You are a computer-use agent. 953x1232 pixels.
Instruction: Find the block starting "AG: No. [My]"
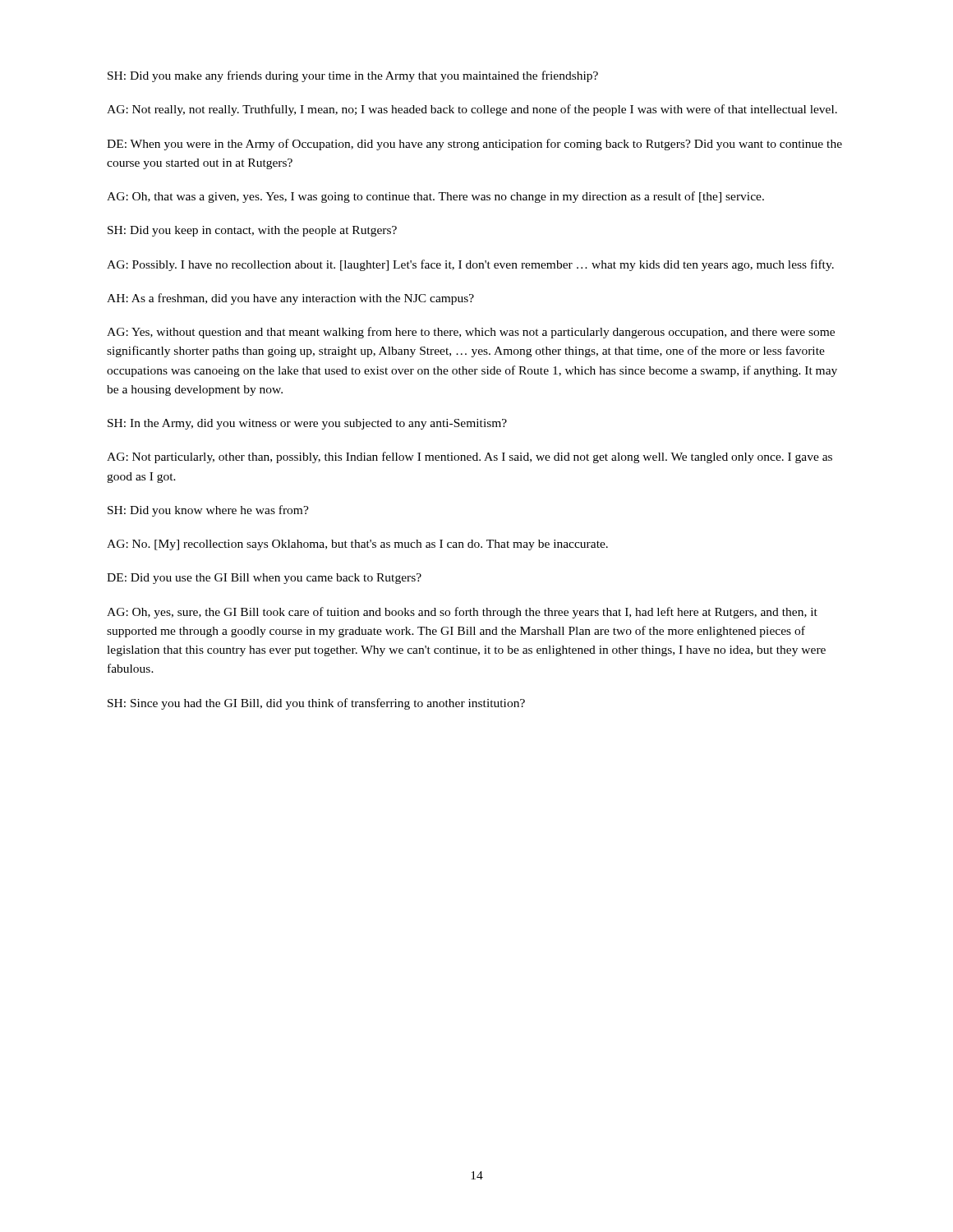pos(358,543)
